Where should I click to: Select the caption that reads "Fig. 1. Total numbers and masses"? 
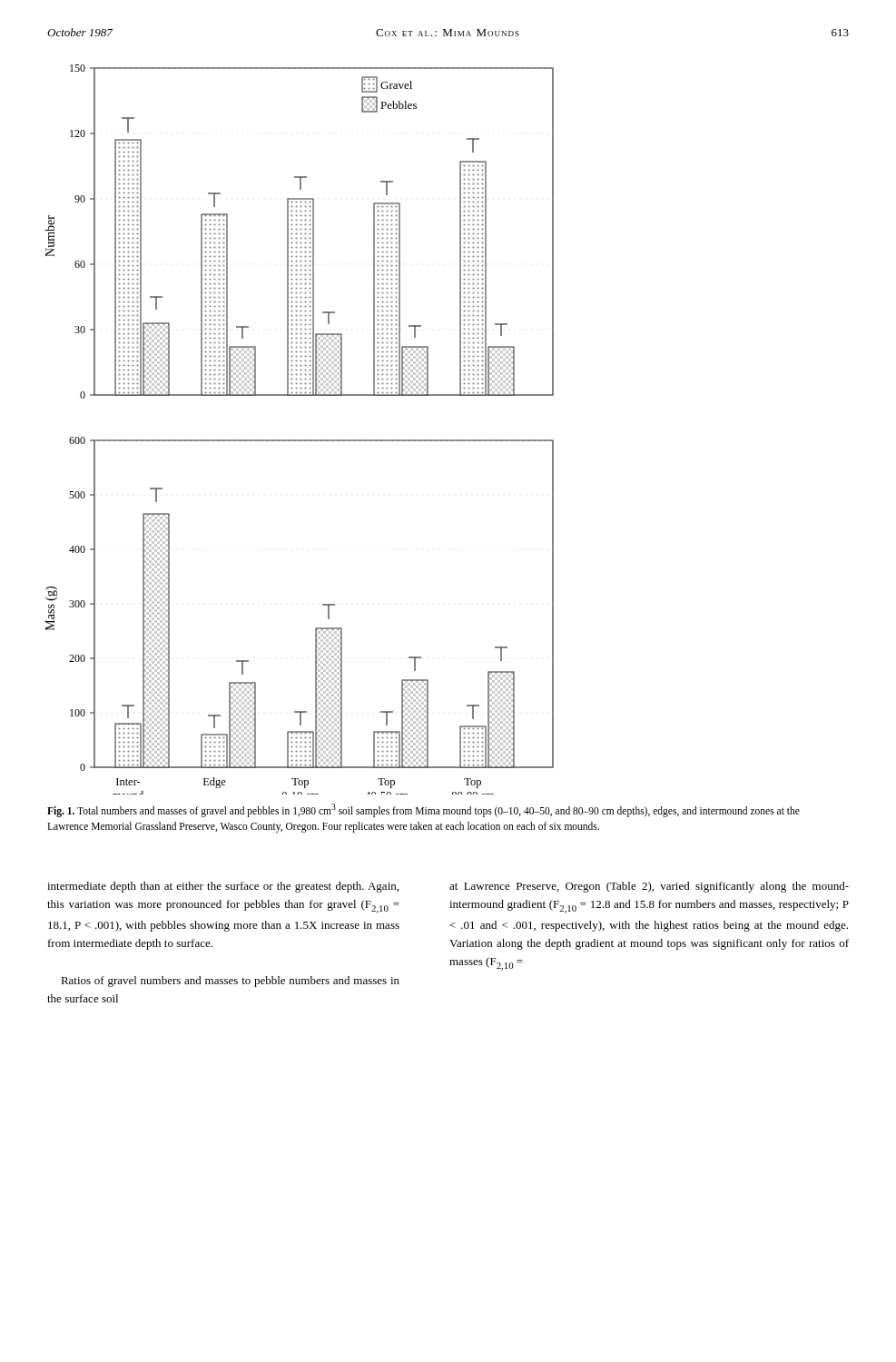[423, 817]
